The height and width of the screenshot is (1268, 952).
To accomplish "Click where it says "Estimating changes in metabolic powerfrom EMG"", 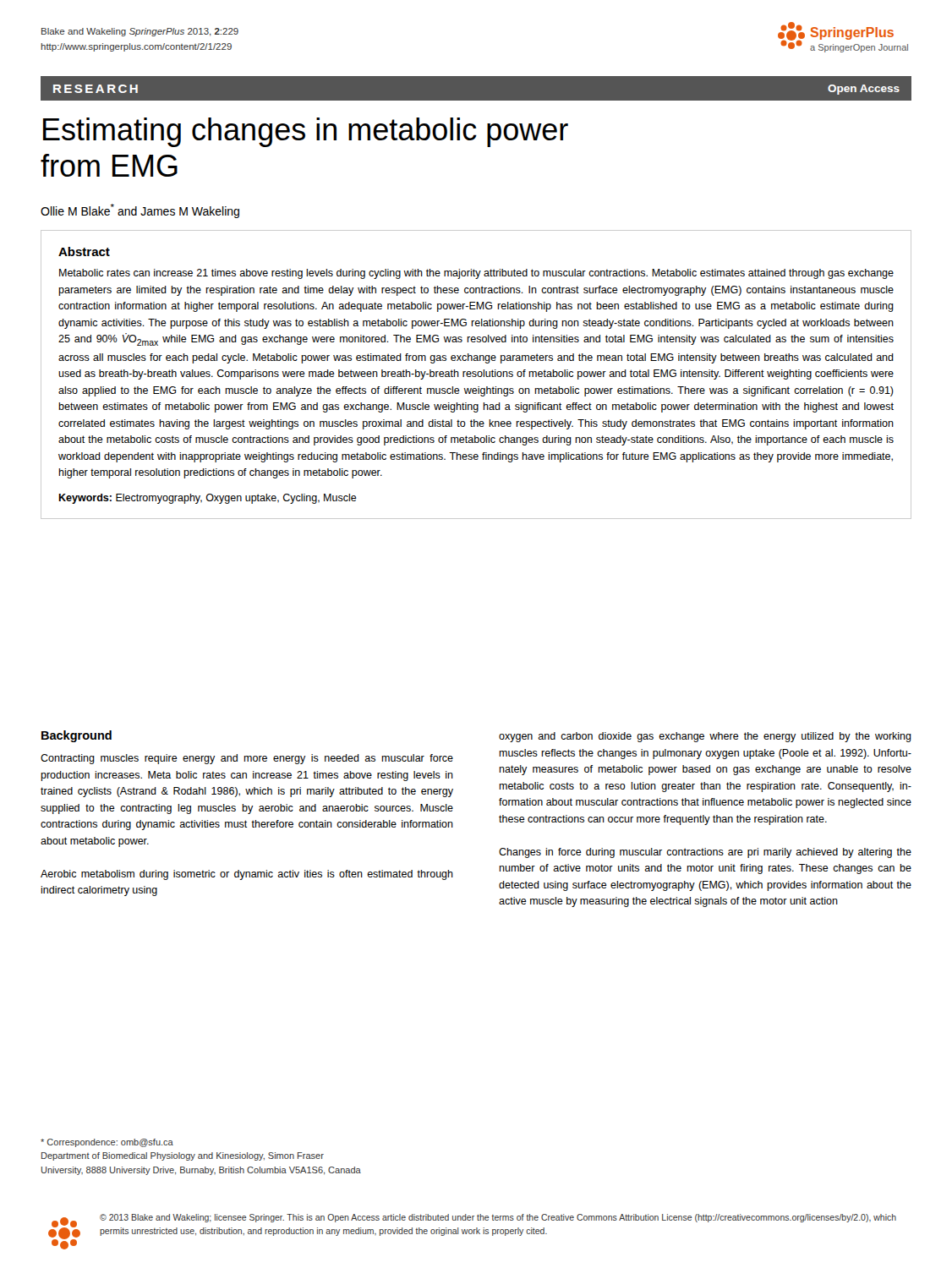I will click(476, 148).
